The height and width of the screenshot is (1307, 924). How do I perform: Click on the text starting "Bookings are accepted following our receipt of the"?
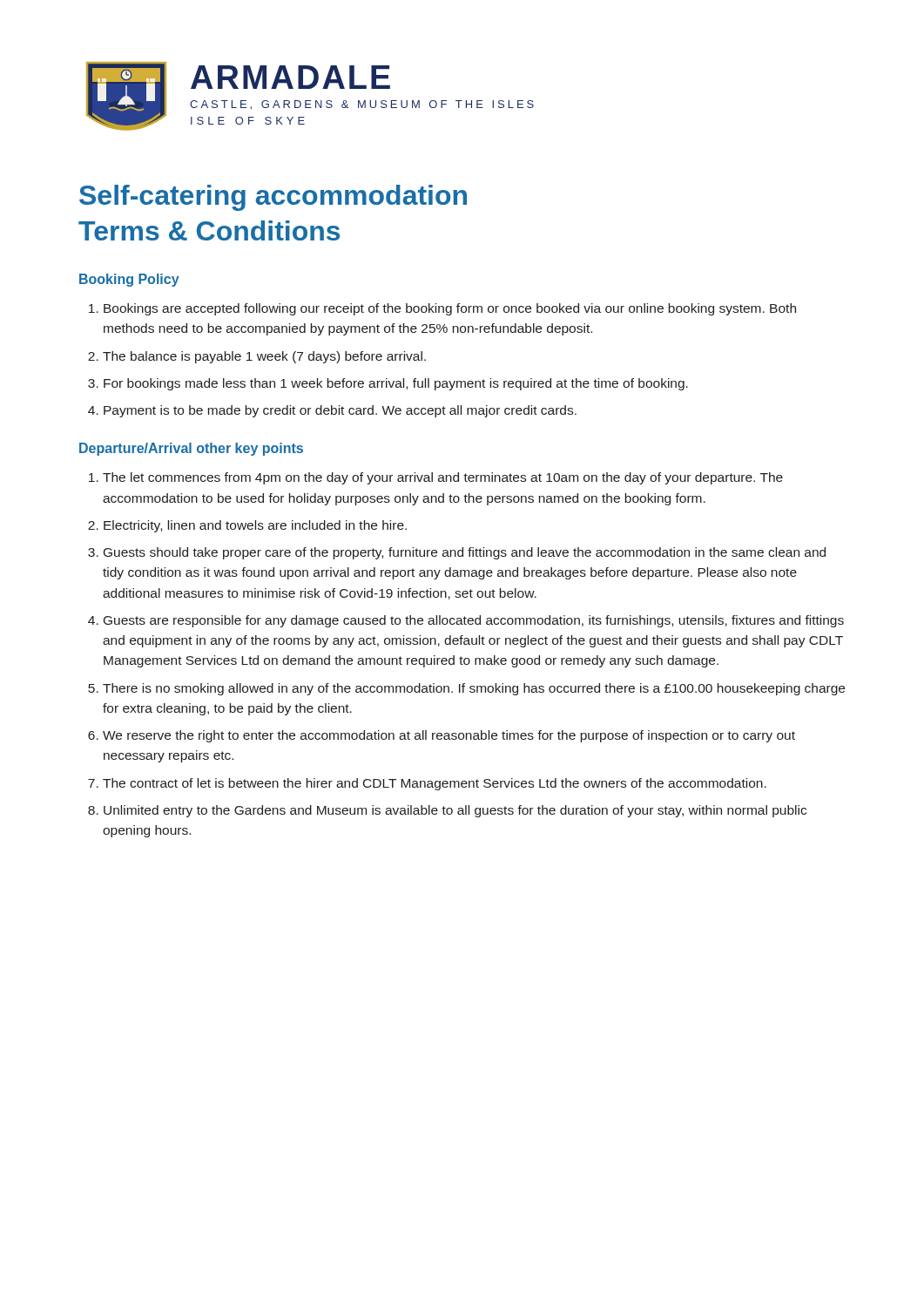(x=450, y=318)
